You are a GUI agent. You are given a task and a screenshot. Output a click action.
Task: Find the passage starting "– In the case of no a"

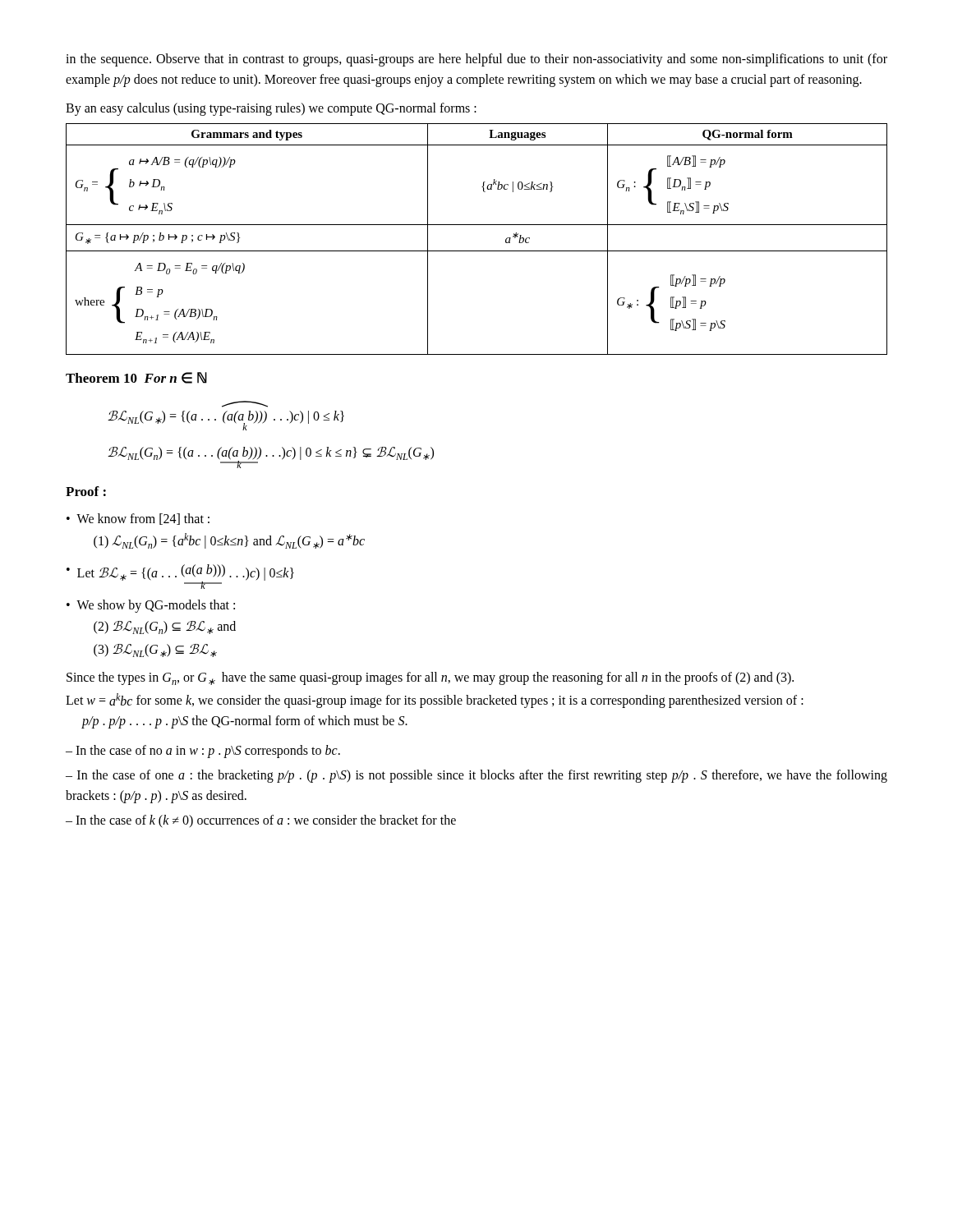[x=203, y=750]
